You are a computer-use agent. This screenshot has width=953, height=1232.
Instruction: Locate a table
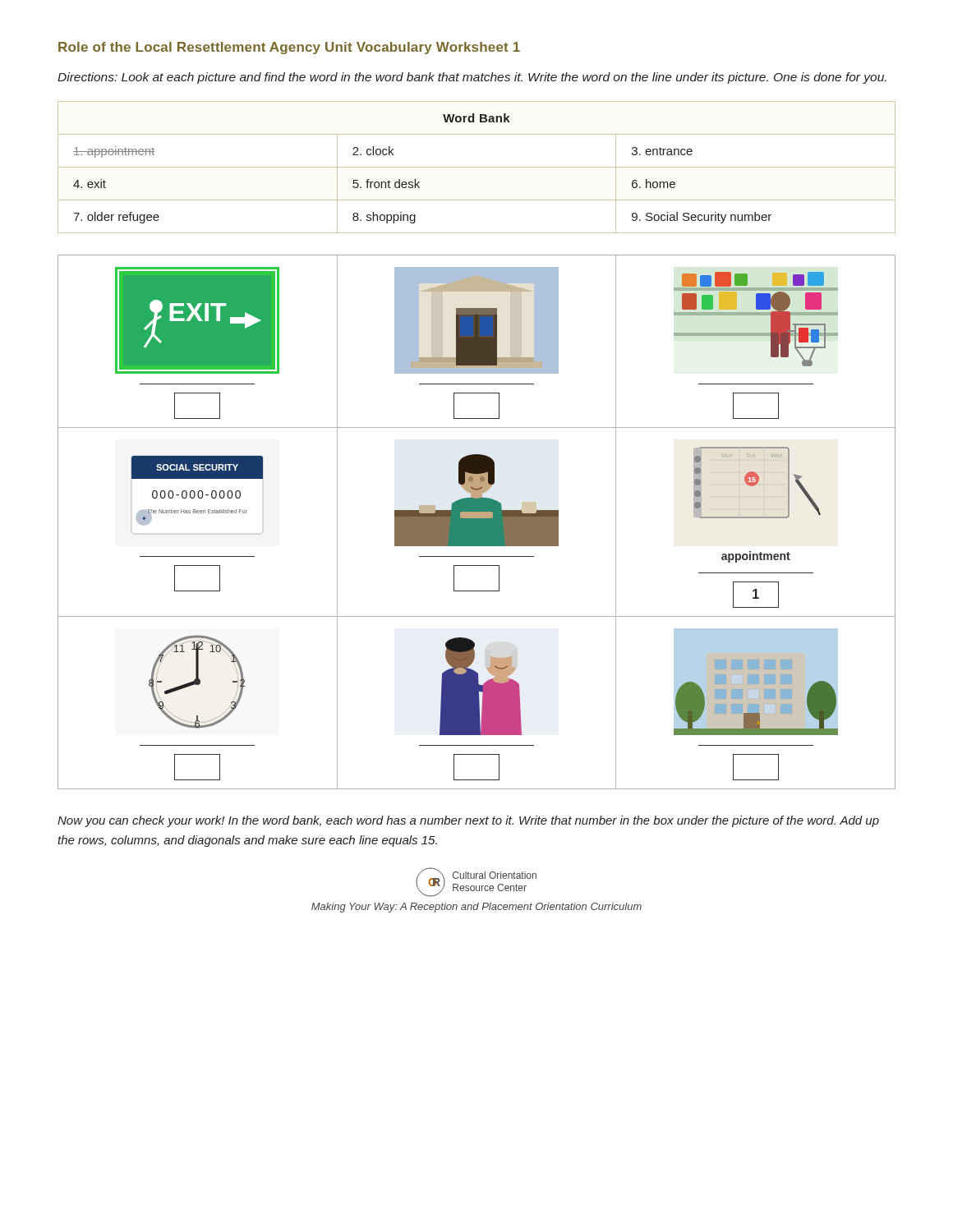pos(476,167)
